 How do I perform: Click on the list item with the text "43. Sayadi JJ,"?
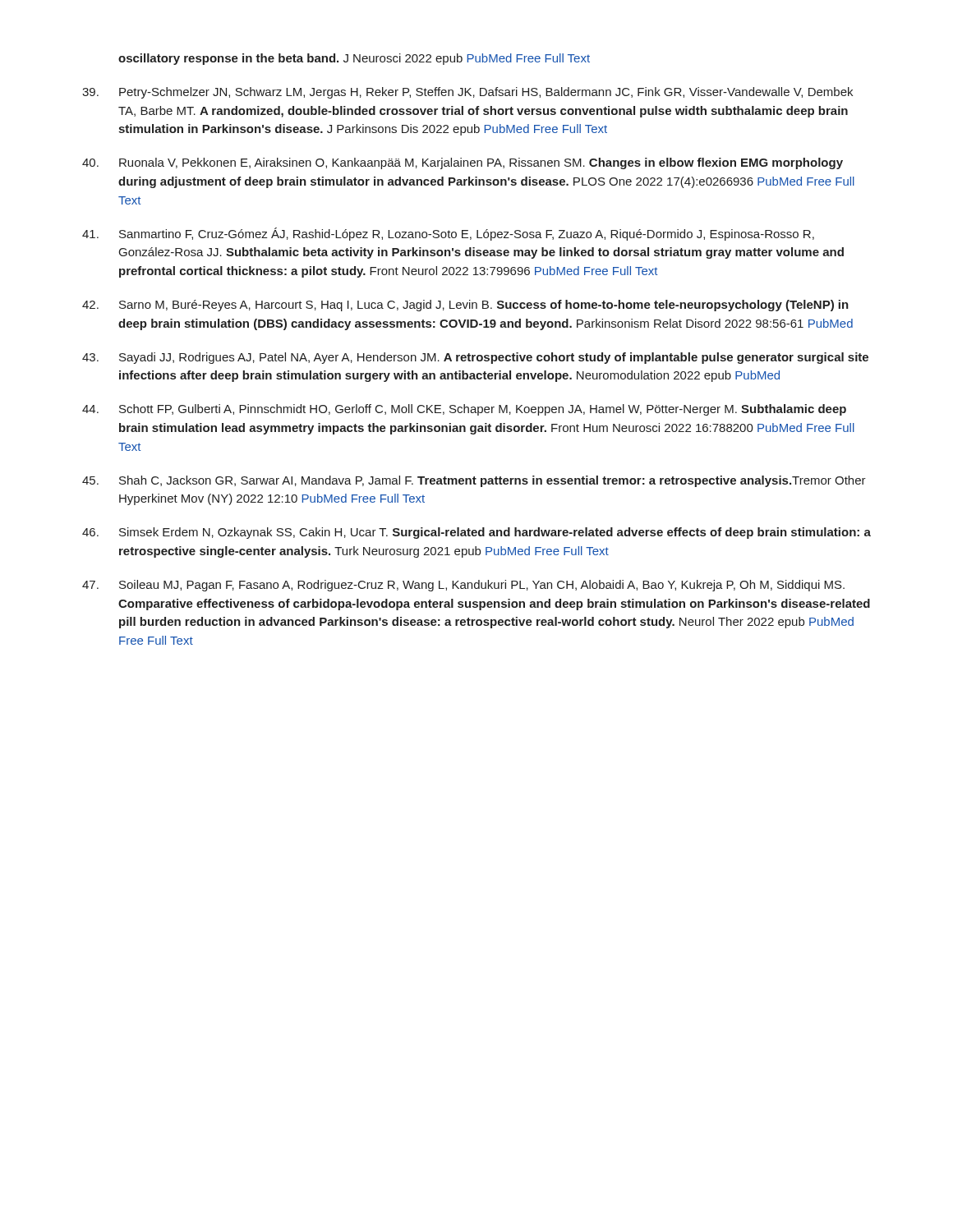pos(476,367)
